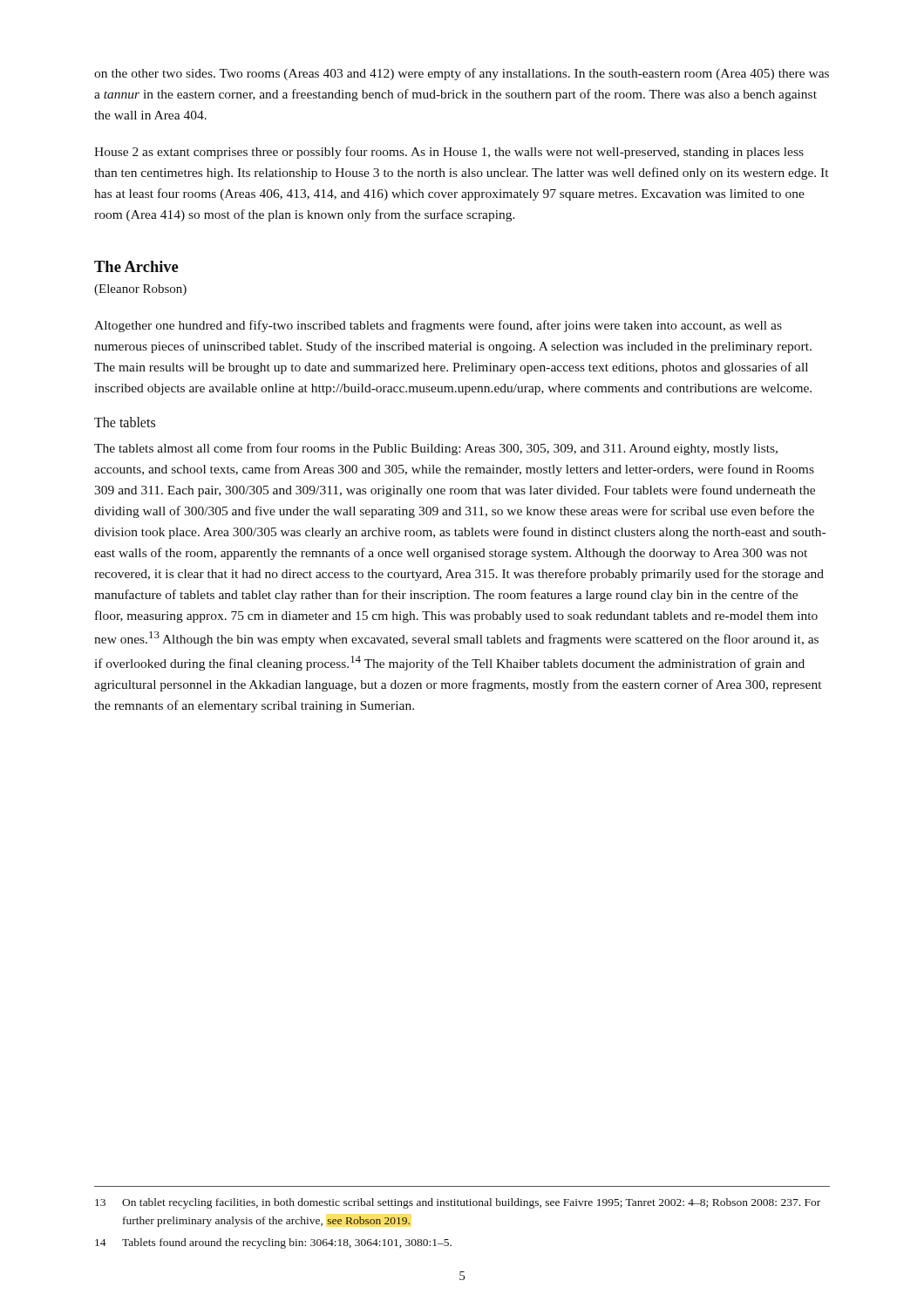
Task: Where does it say "(Eleanor Robson)"?
Action: point(140,290)
